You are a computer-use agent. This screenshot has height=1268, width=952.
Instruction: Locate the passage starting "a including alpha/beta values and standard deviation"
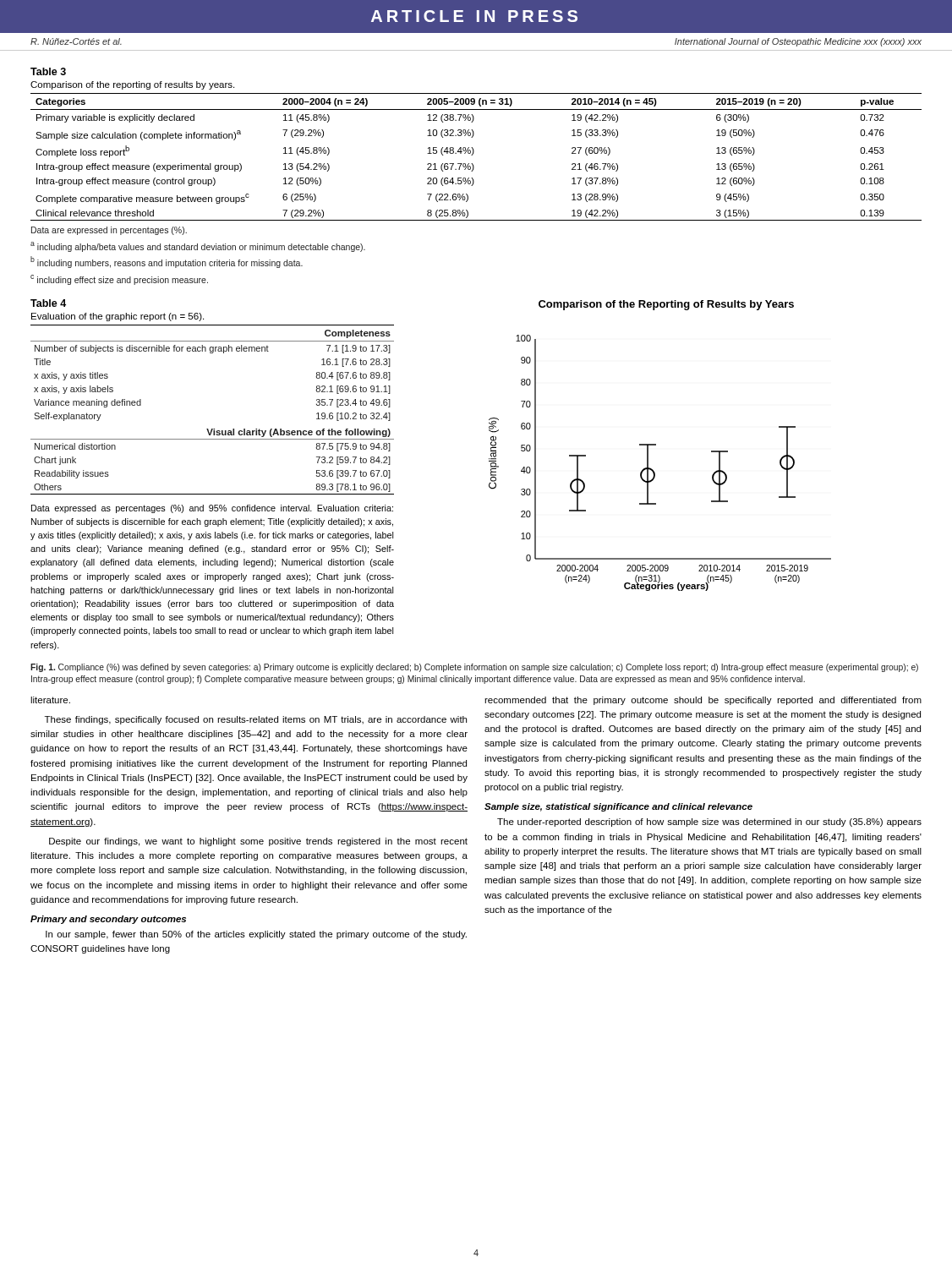(198, 245)
